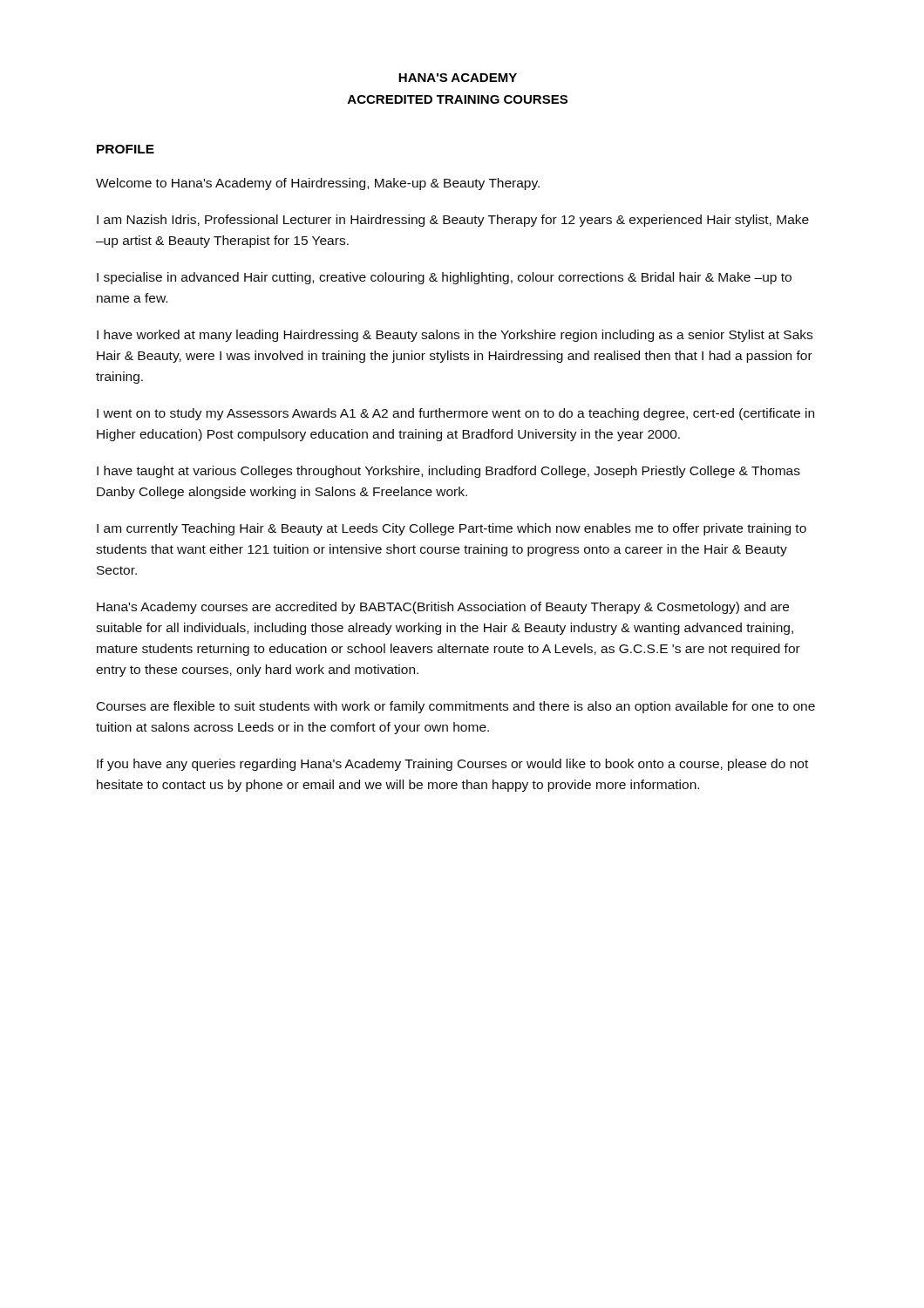Locate the text block that says "I went on to study my"
This screenshot has width=924, height=1308.
point(456,423)
